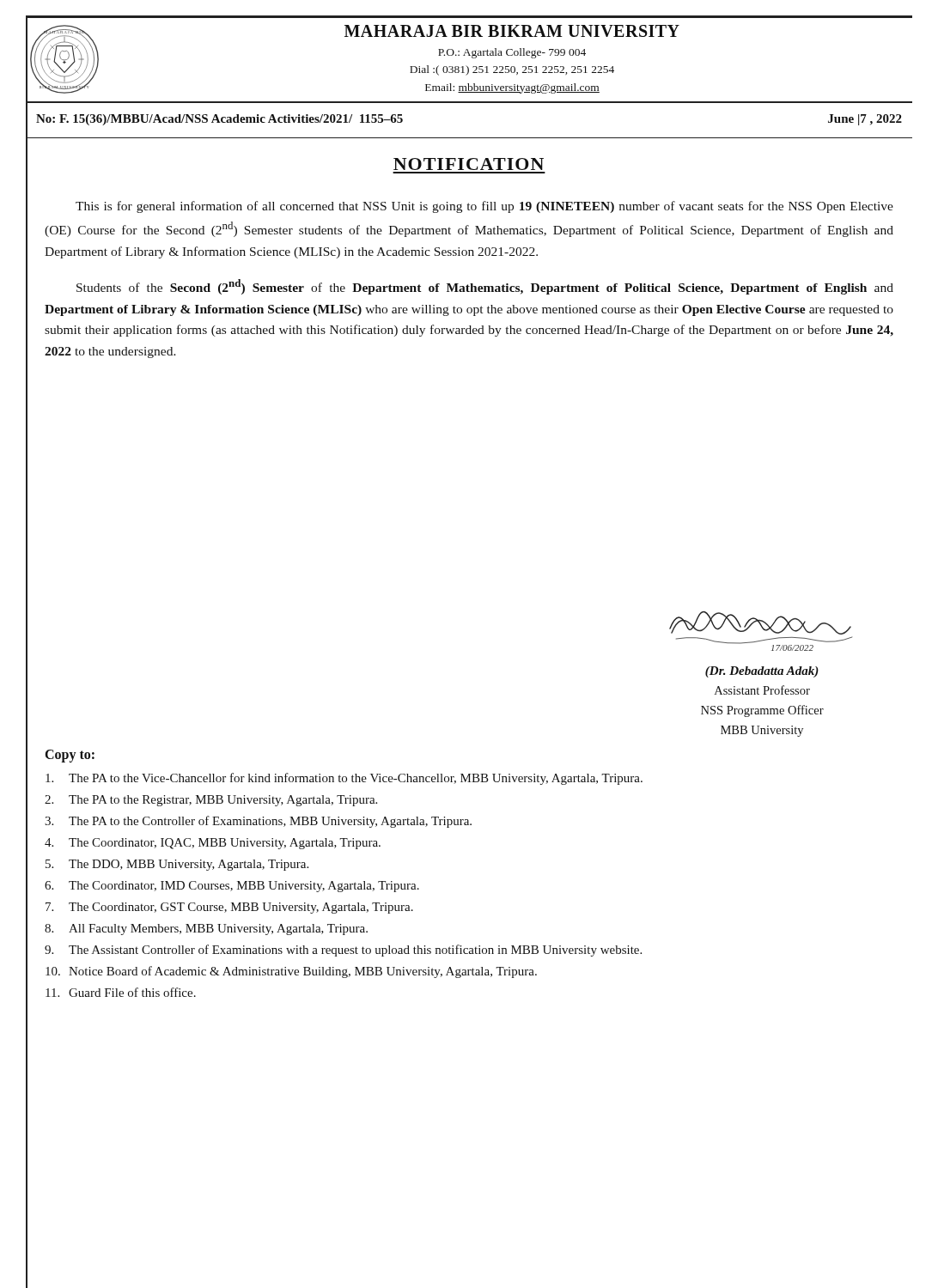
Task: Locate the block of text that opens with "The PA to the Vice-Chancellor"
Action: [x=469, y=778]
